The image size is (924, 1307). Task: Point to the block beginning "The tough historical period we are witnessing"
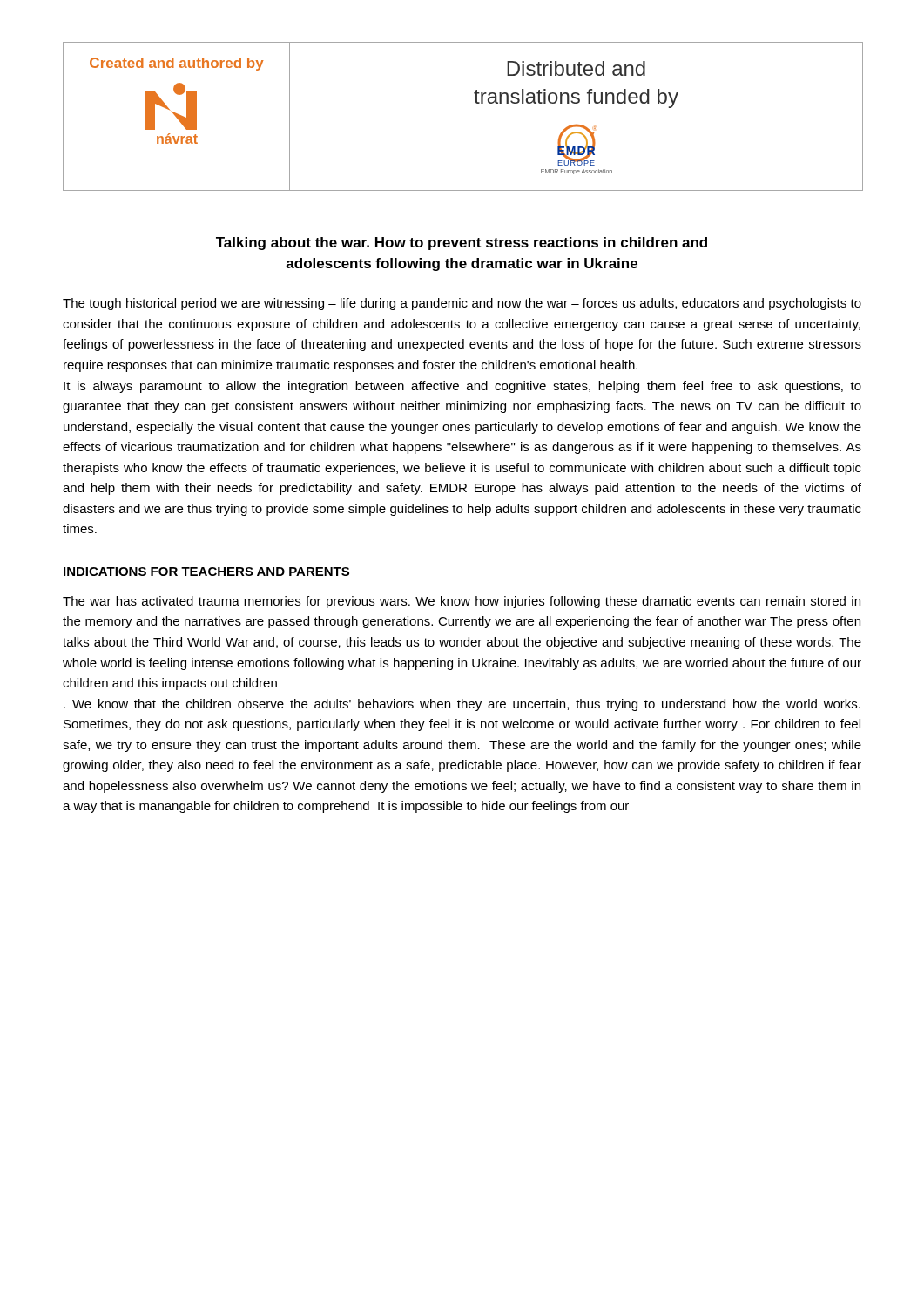point(462,416)
